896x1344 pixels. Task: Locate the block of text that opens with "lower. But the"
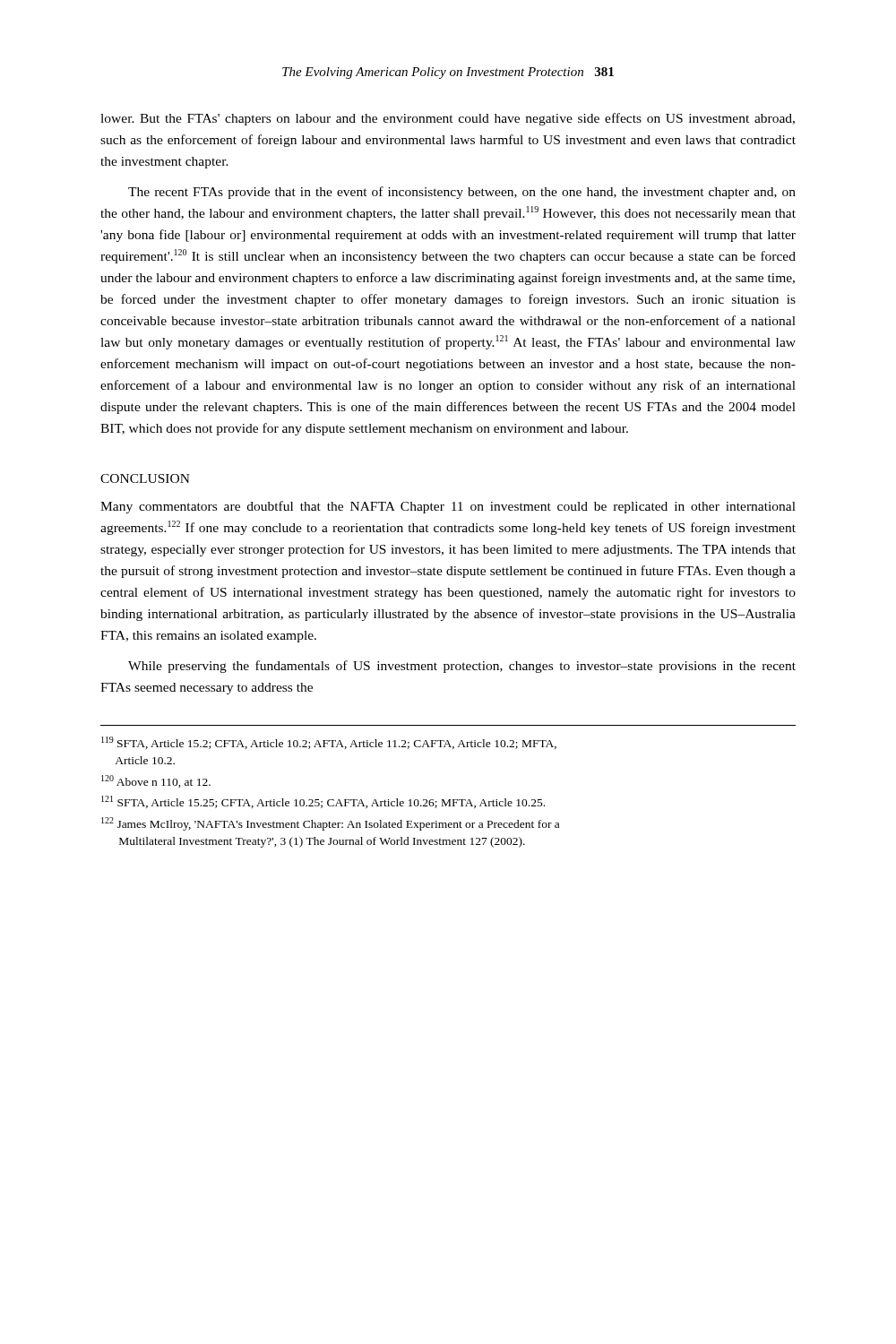click(x=448, y=140)
